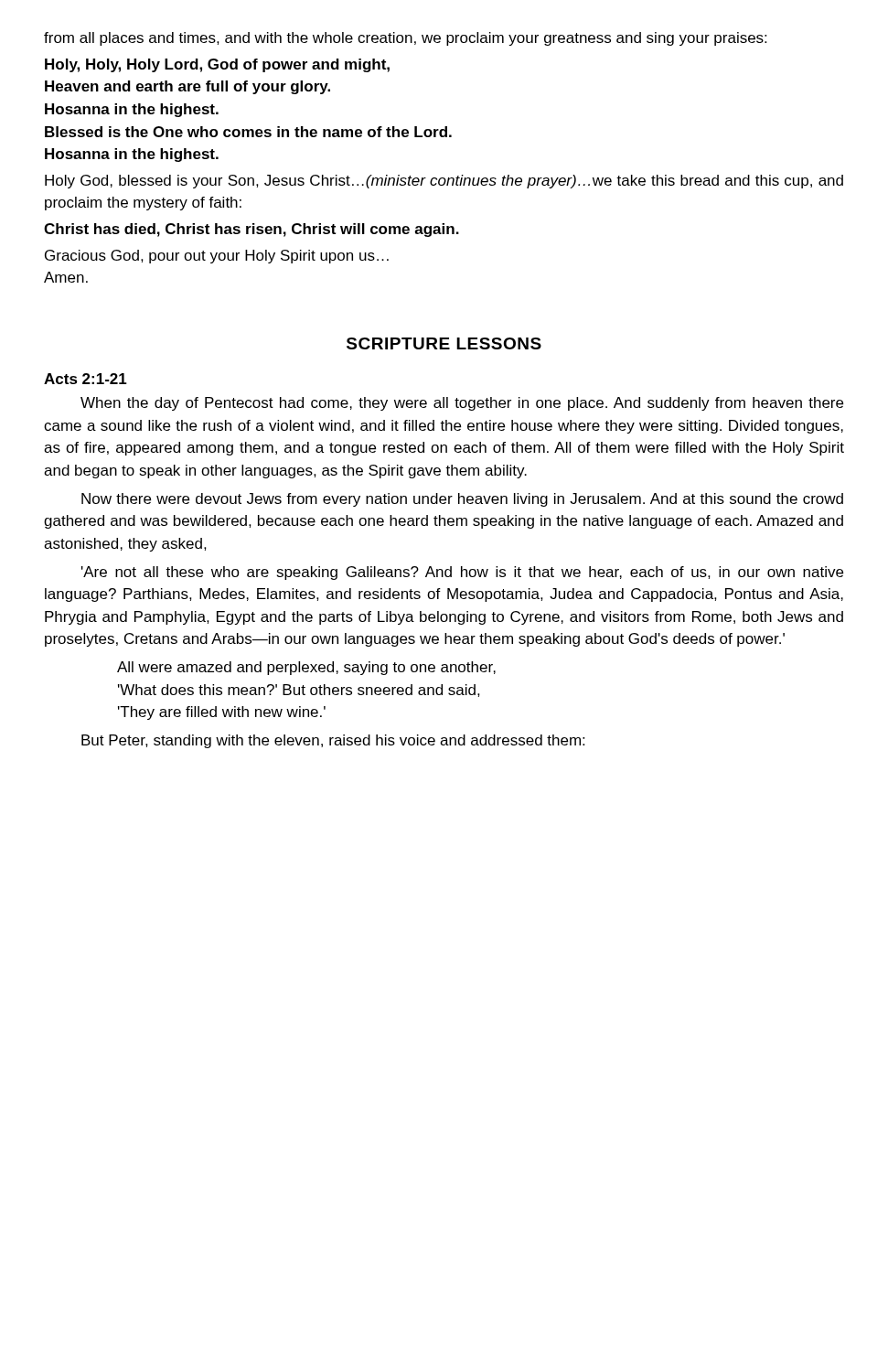The image size is (888, 1372).
Task: Point to the passage starting "Holy, Holy, Holy Lord,"
Action: pos(217,65)
